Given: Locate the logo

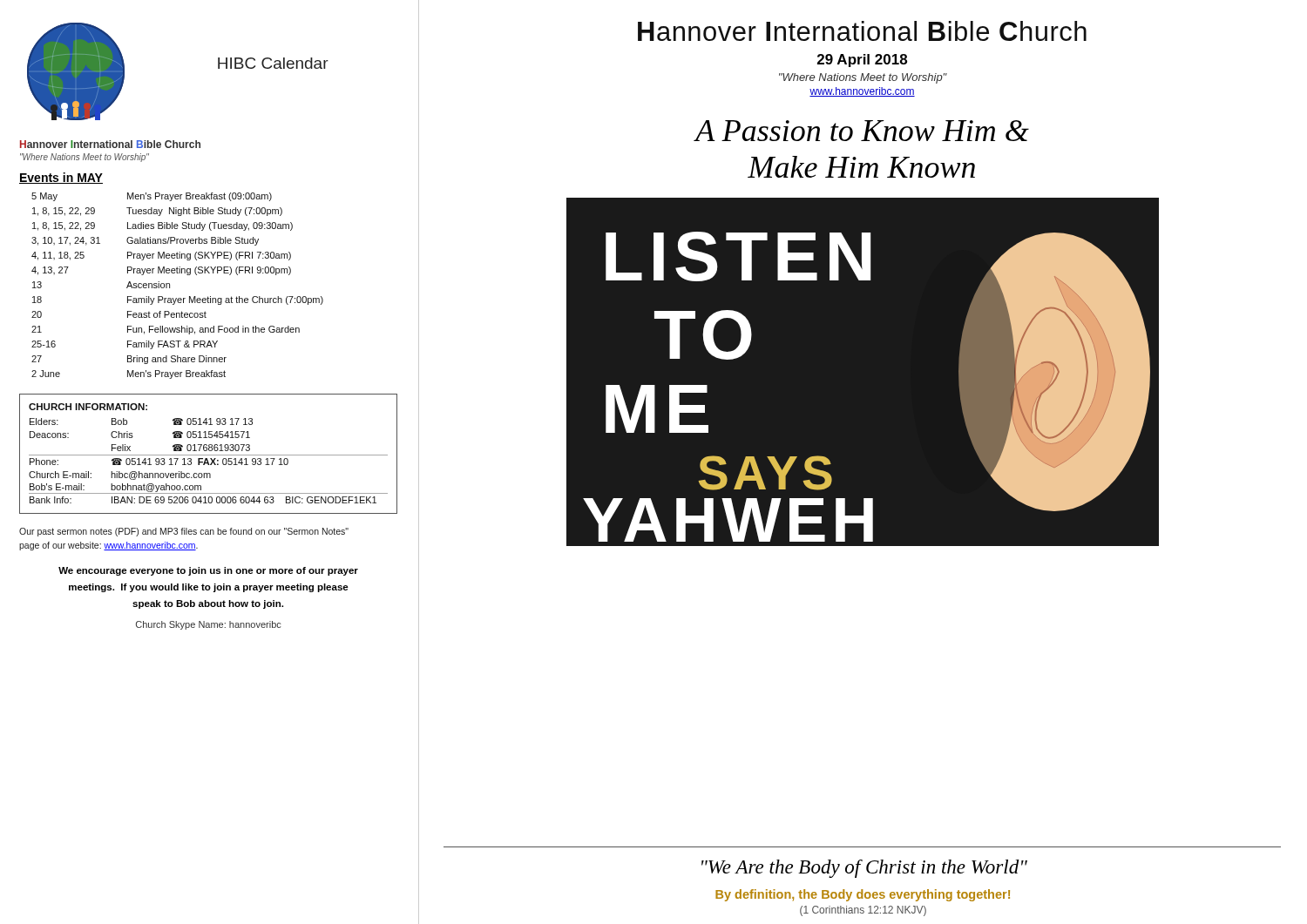Looking at the screenshot, I should click(x=110, y=90).
